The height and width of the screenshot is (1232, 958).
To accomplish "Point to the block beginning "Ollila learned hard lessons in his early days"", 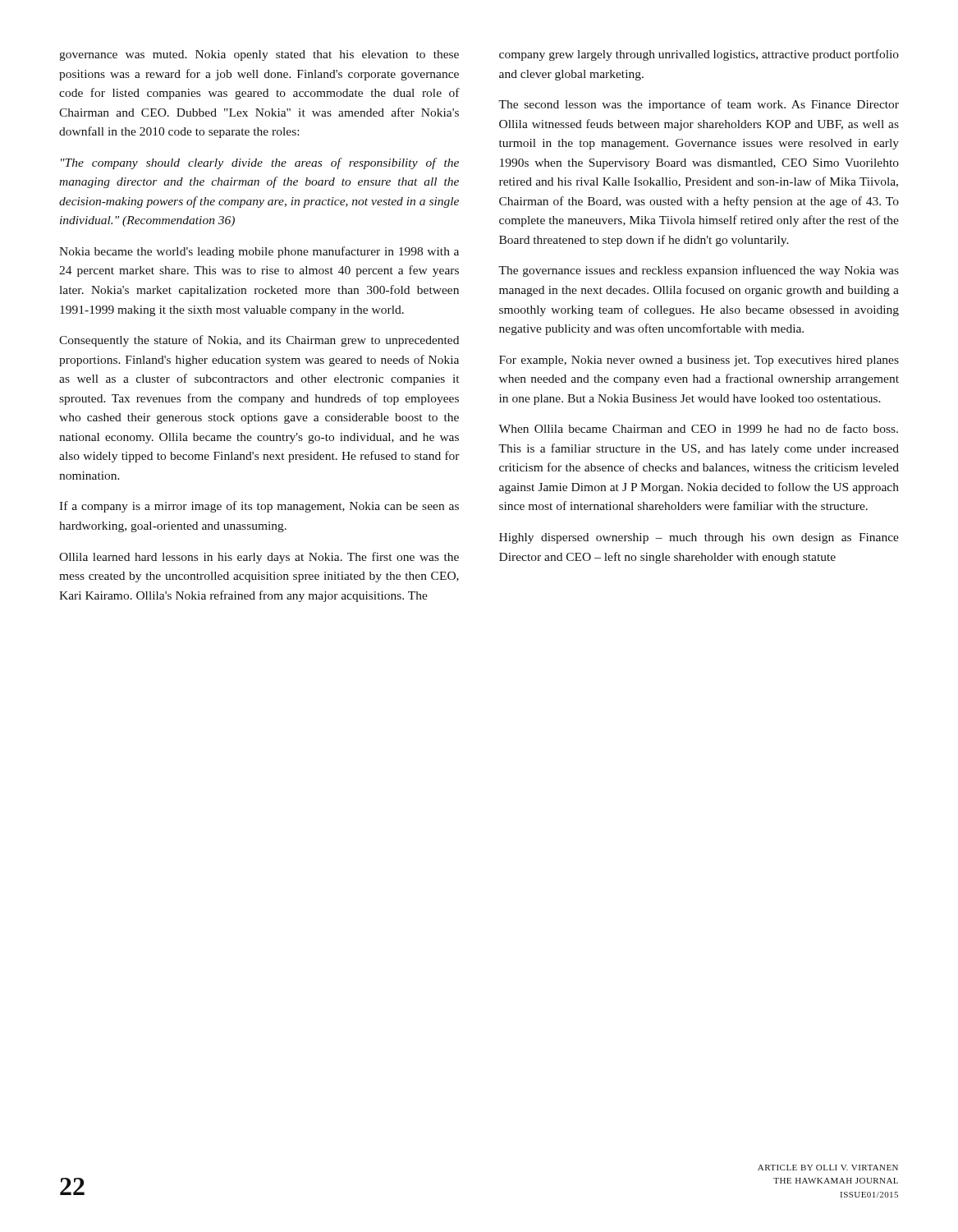I will 259,576.
